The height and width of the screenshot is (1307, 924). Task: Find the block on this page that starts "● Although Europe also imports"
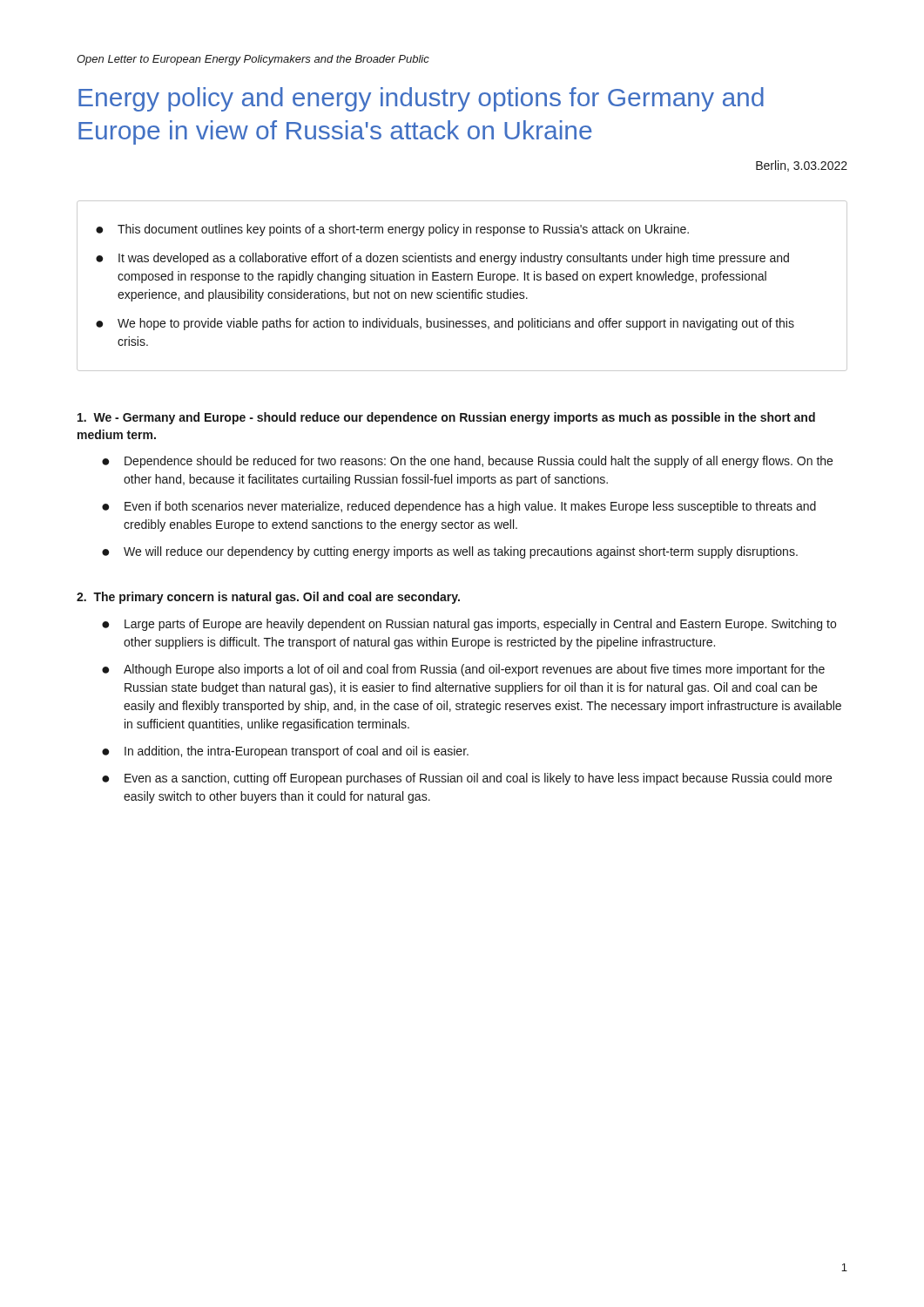pyautogui.click(x=474, y=697)
